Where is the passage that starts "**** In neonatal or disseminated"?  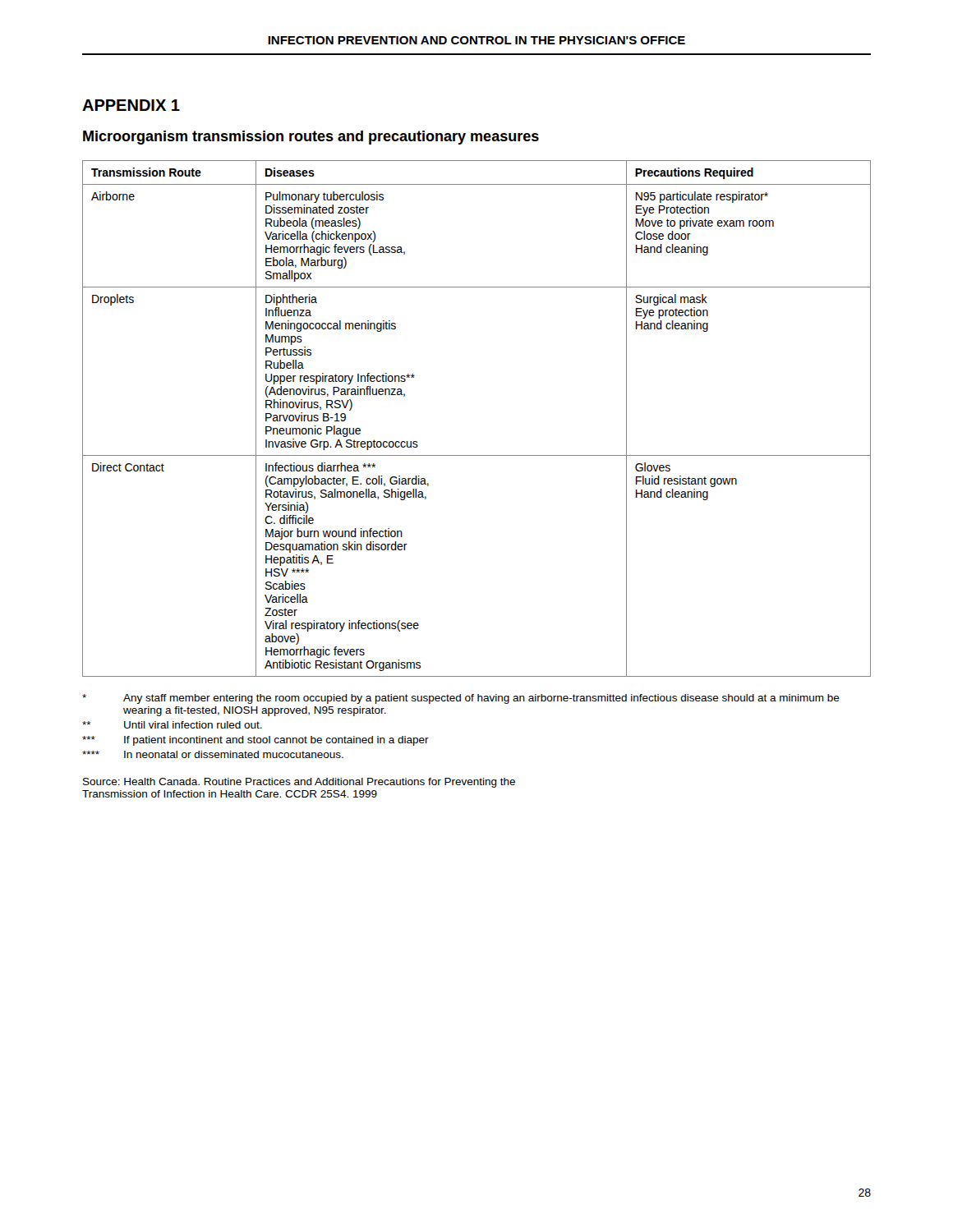[x=213, y=754]
